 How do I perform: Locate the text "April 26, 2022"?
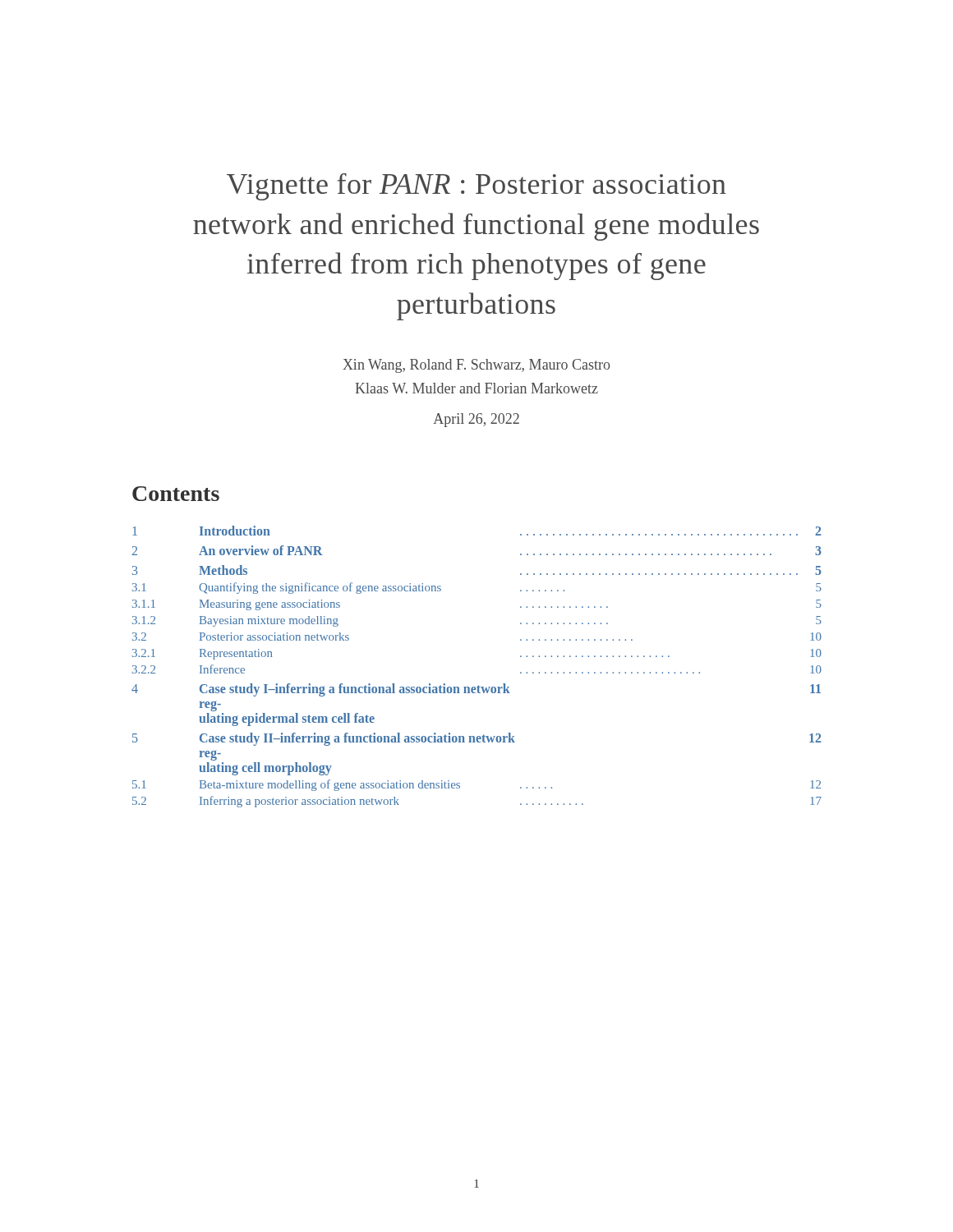coord(476,419)
